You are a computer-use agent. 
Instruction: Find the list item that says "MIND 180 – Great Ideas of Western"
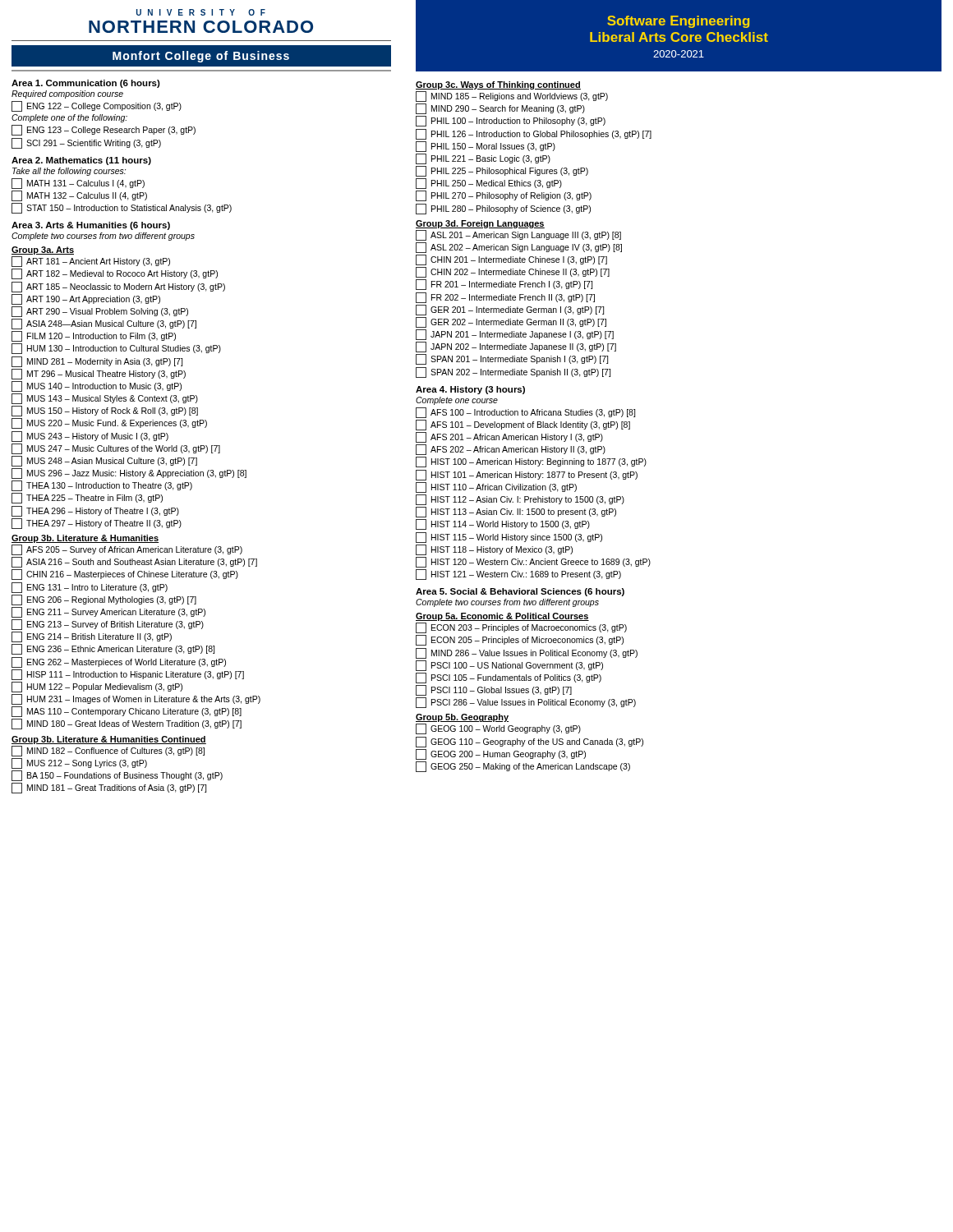tap(127, 724)
